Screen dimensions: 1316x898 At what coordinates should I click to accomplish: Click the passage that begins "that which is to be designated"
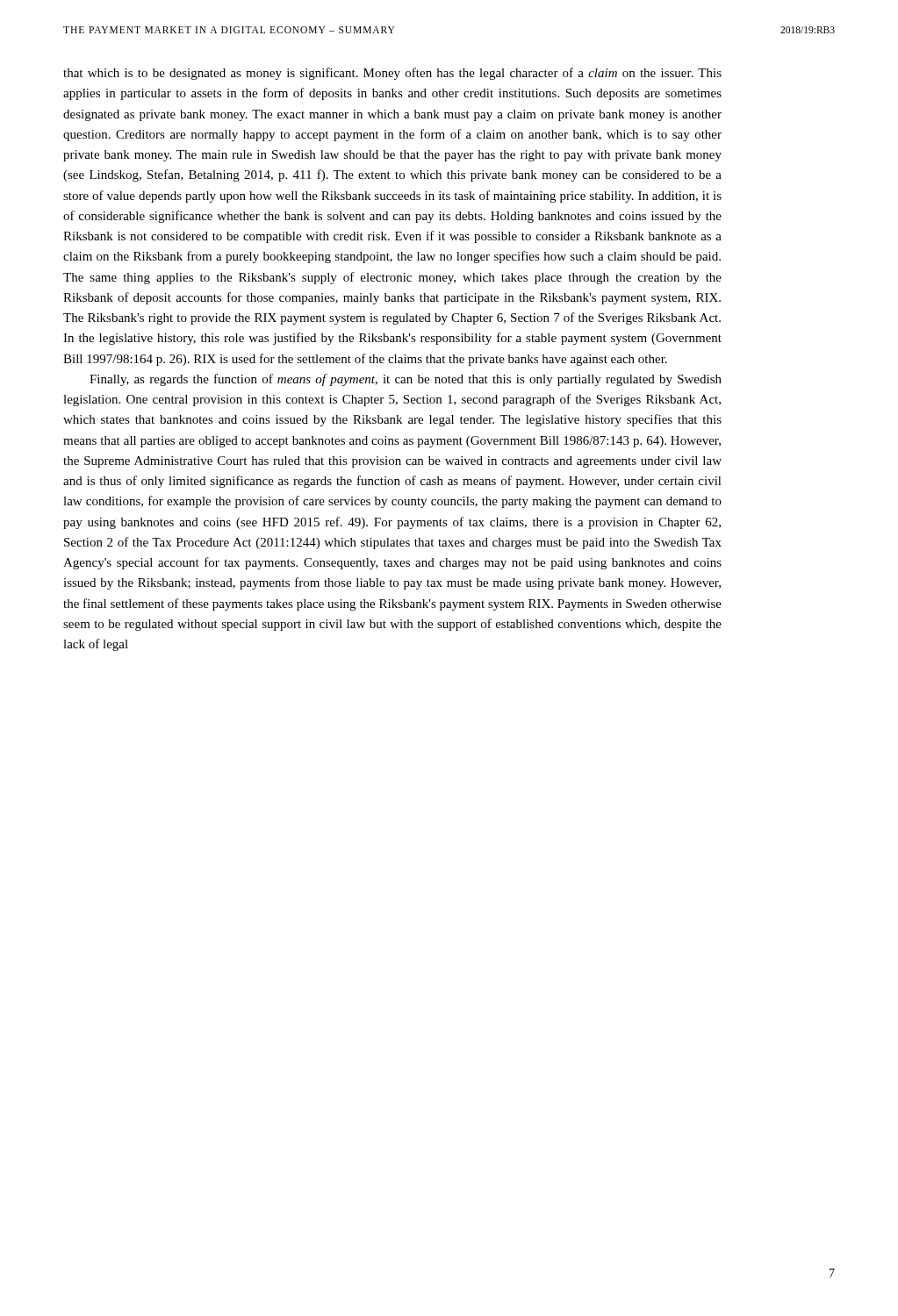[x=392, y=359]
